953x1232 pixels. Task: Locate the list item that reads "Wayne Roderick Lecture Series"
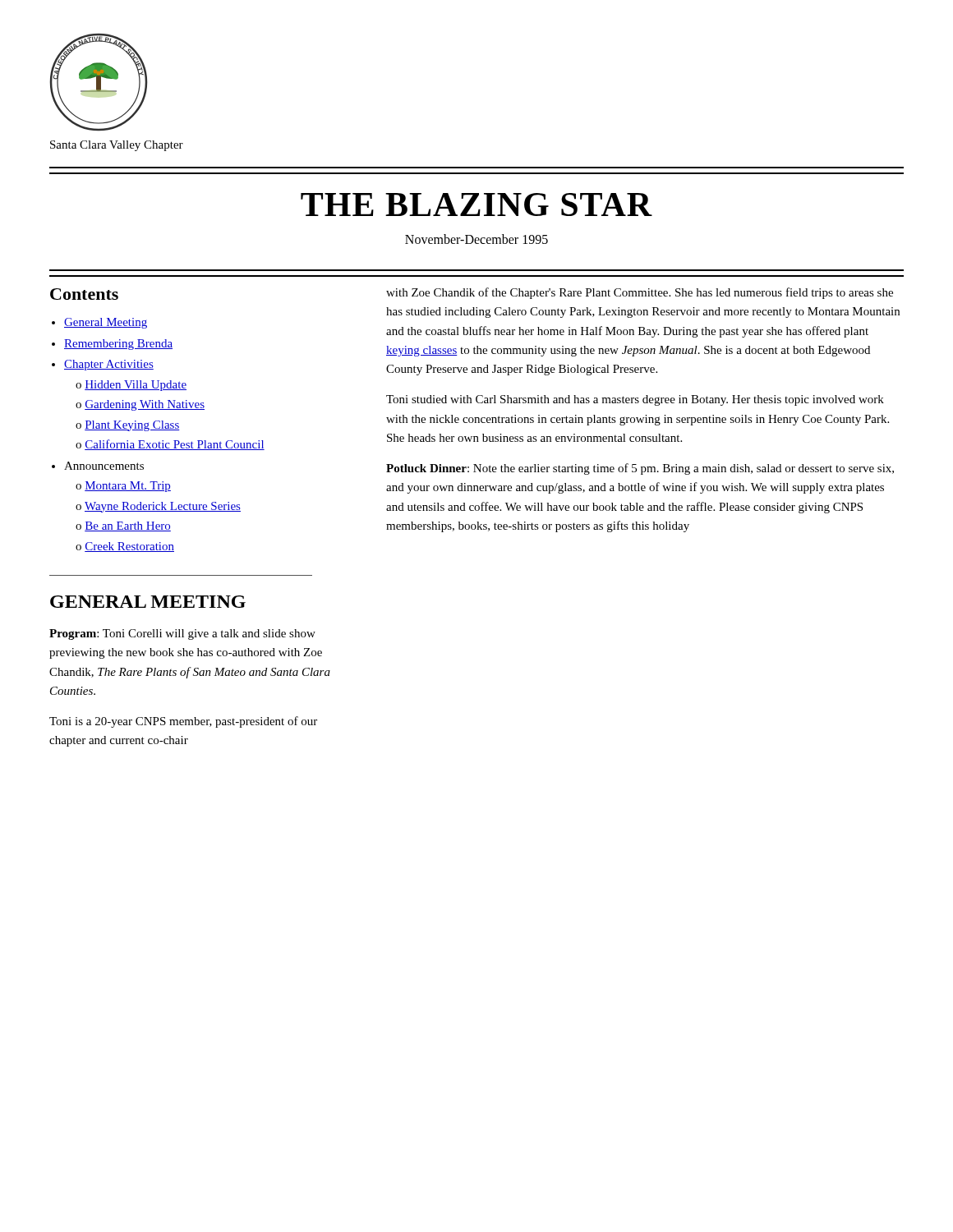tap(163, 506)
